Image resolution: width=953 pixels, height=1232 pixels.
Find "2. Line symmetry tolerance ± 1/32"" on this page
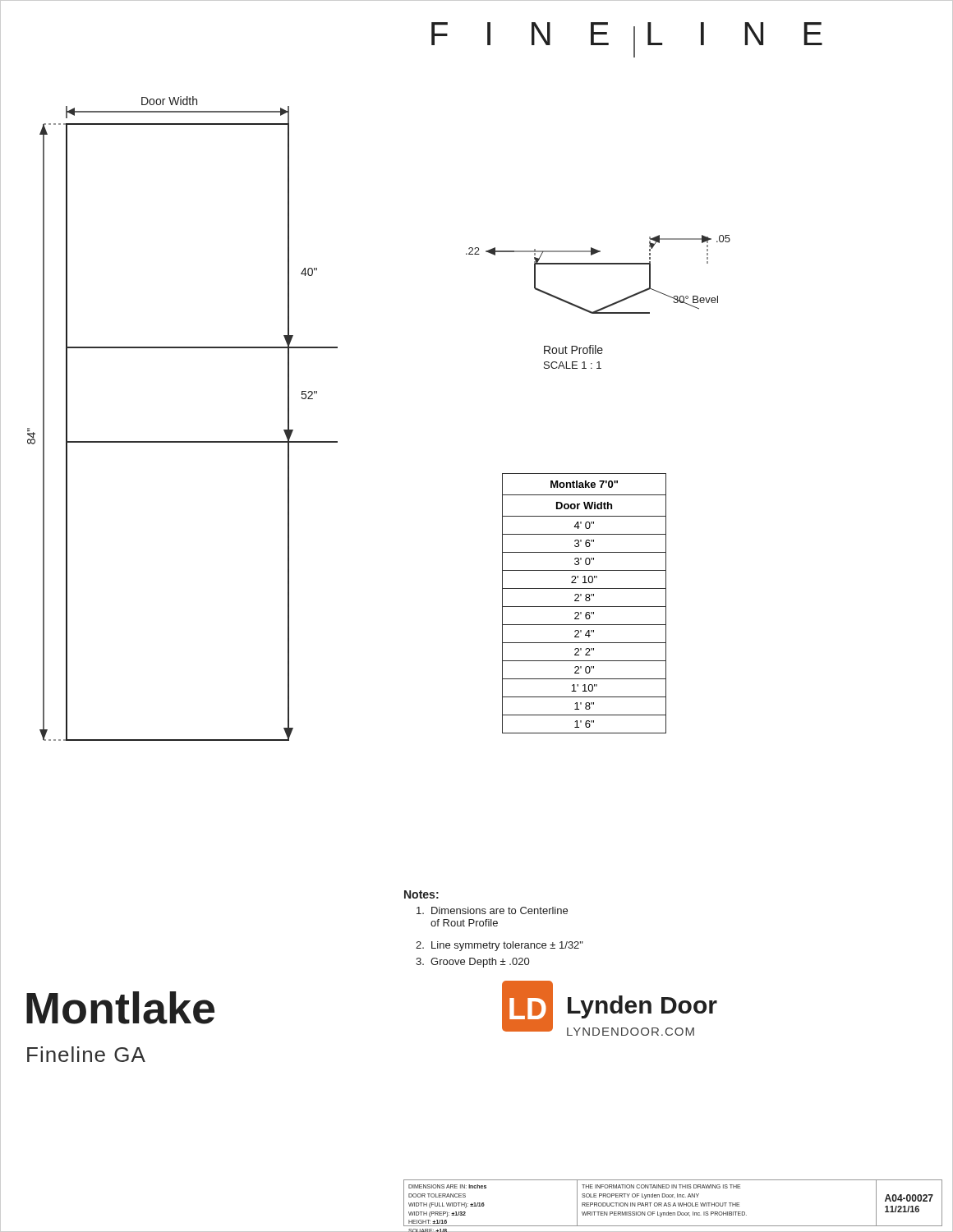tap(499, 945)
